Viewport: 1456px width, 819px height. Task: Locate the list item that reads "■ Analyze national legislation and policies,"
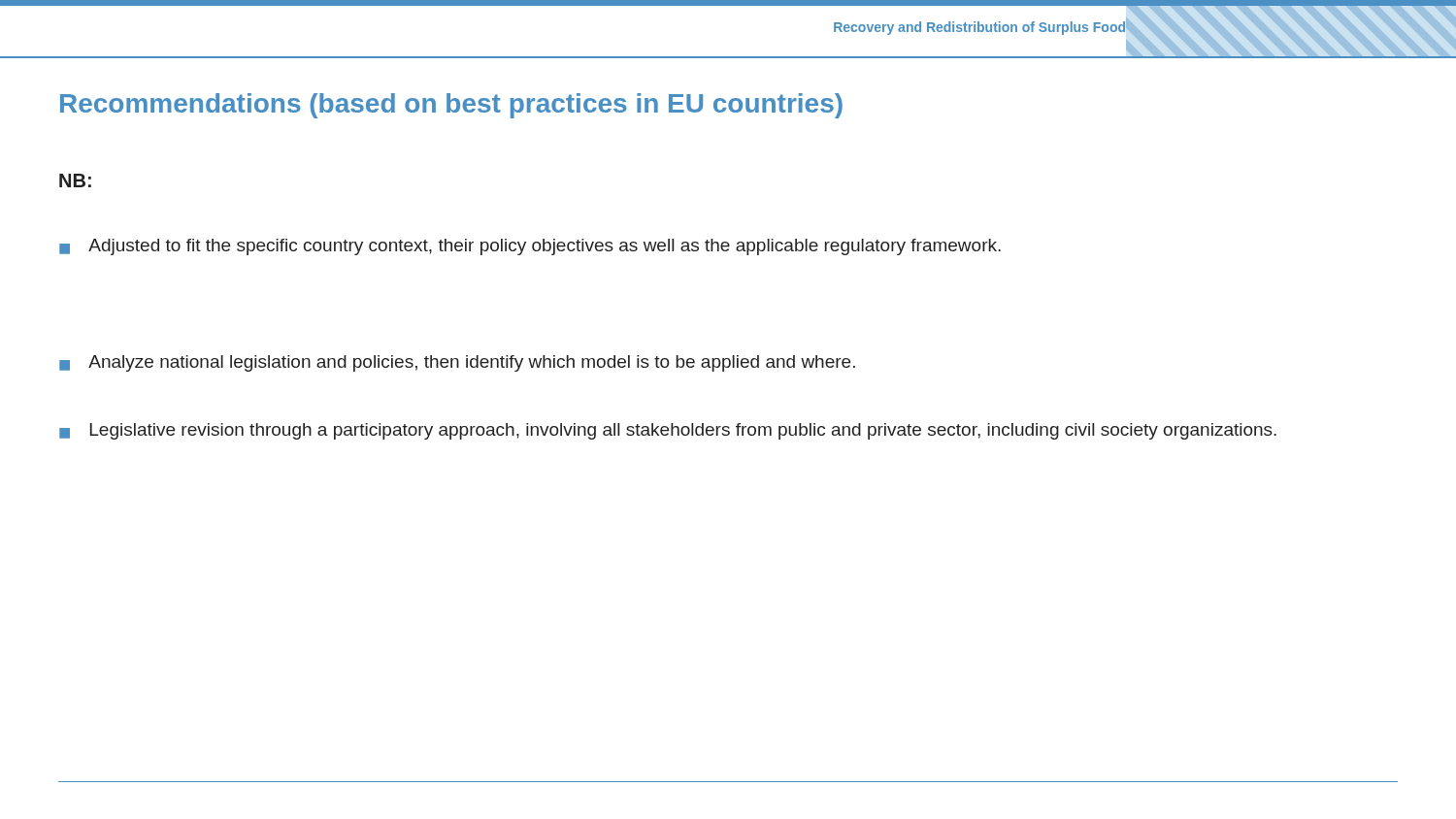[457, 365]
